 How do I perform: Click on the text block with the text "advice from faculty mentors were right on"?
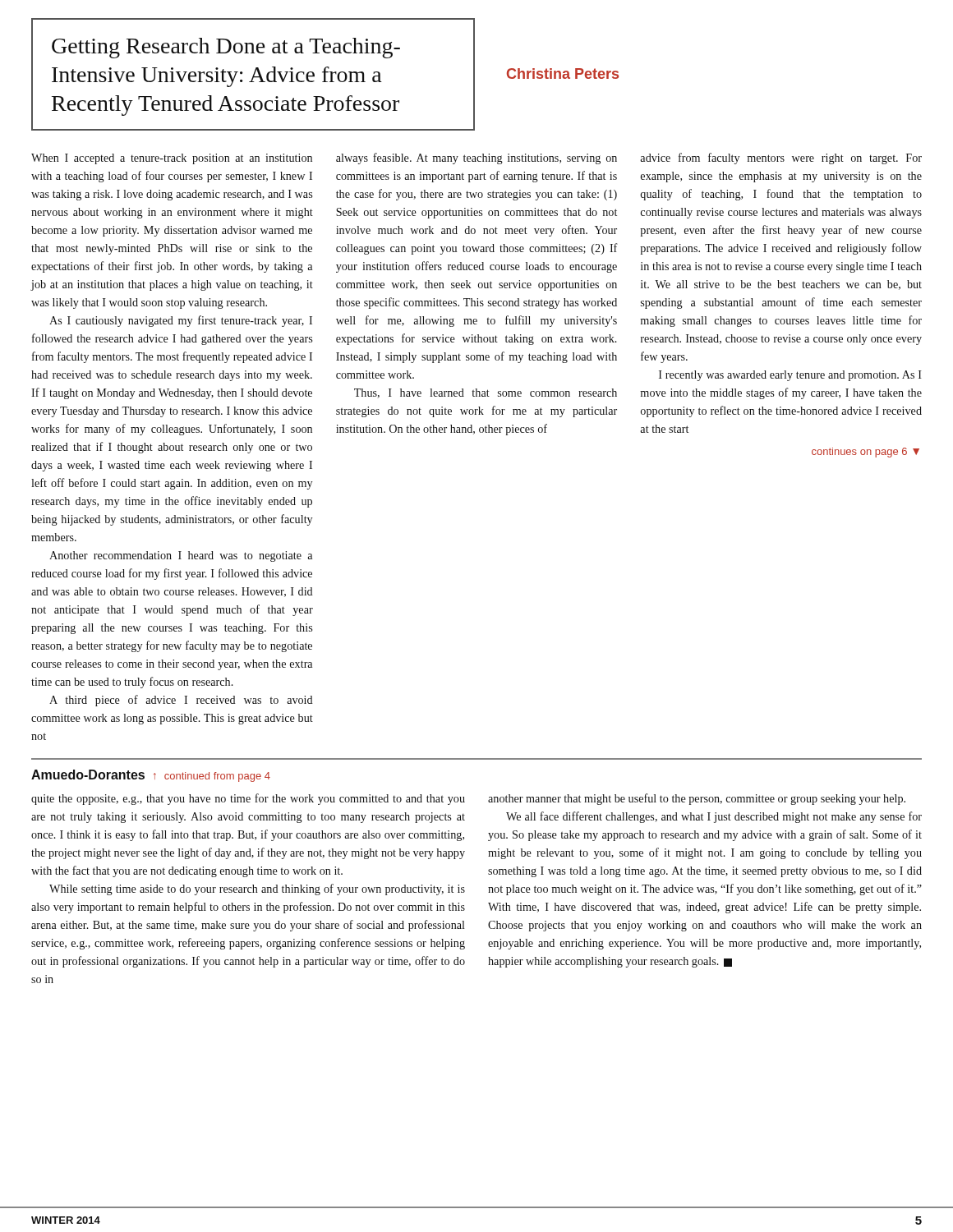pos(781,305)
